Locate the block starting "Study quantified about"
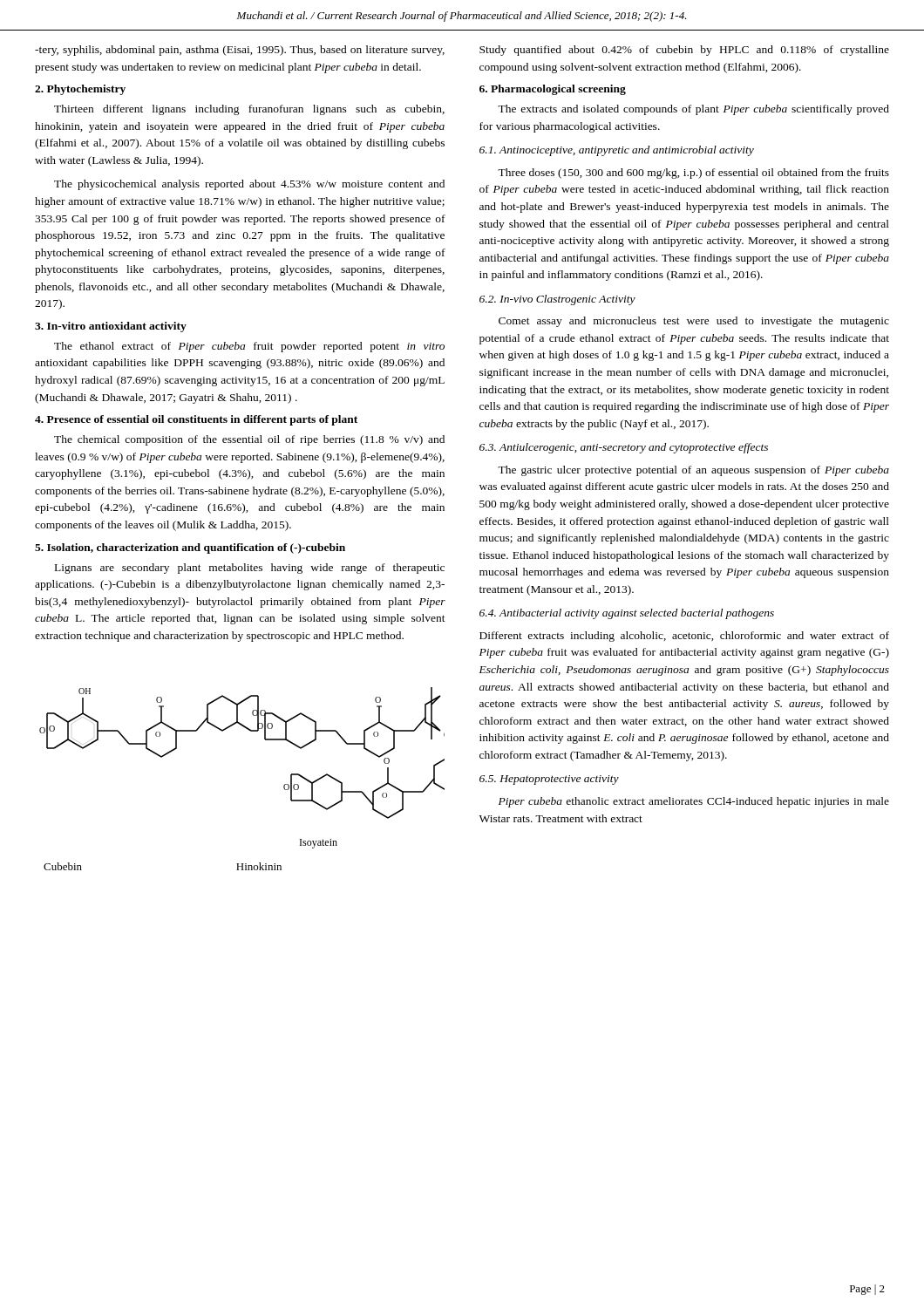 [x=684, y=58]
